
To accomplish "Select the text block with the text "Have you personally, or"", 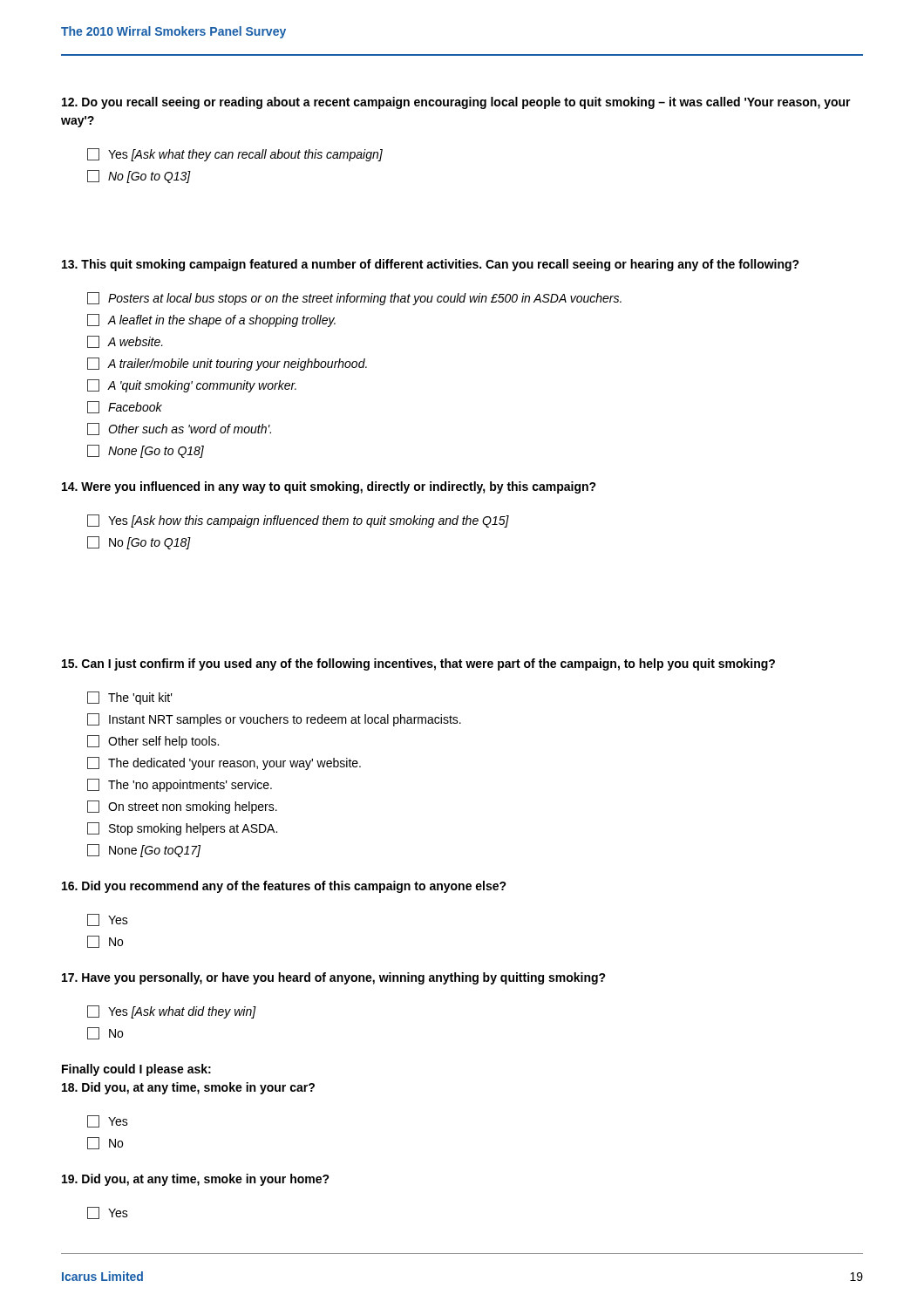I will 462,978.
